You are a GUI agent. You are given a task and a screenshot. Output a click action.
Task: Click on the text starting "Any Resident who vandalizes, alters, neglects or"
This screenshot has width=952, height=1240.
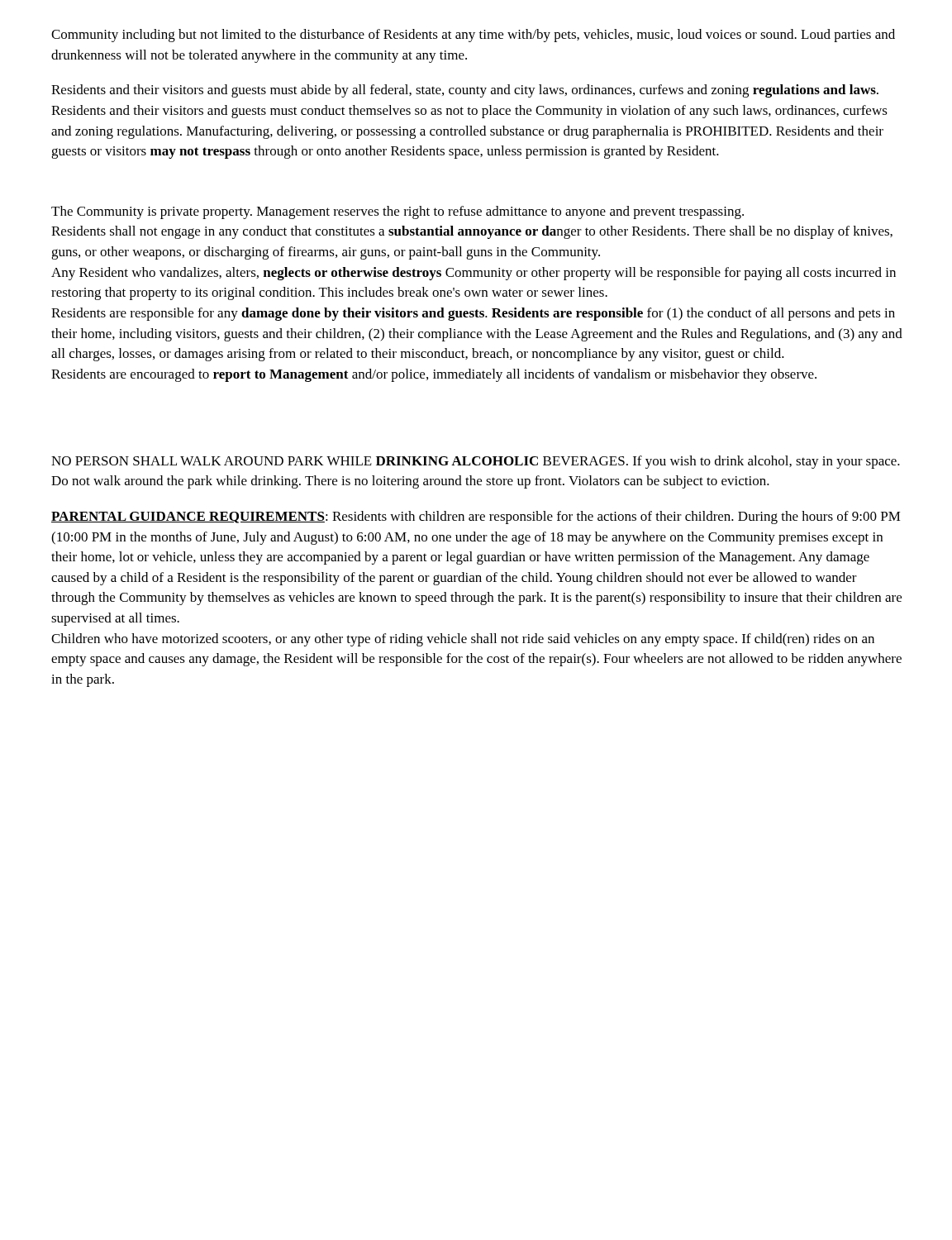[477, 283]
